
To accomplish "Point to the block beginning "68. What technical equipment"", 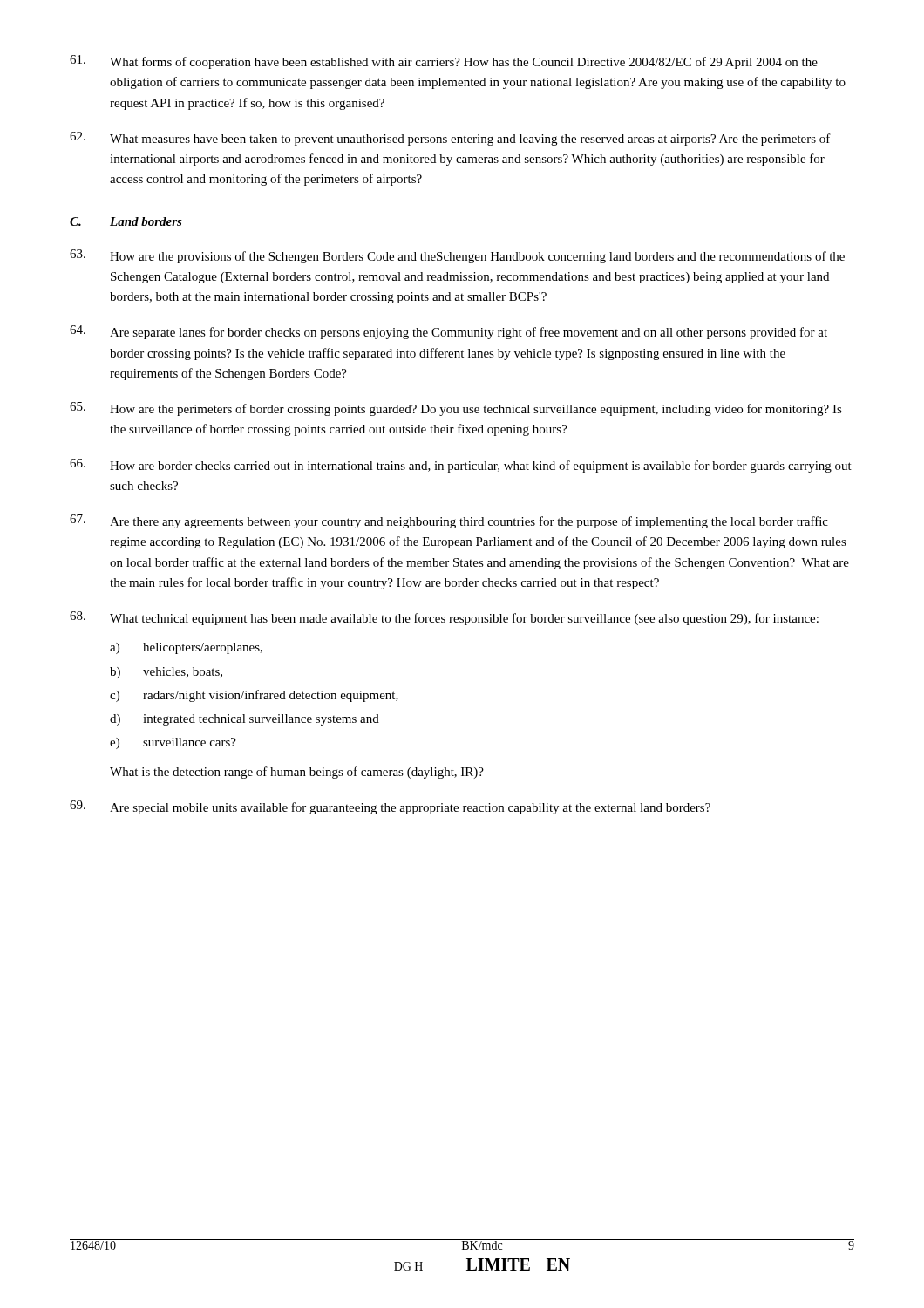I will coord(444,618).
